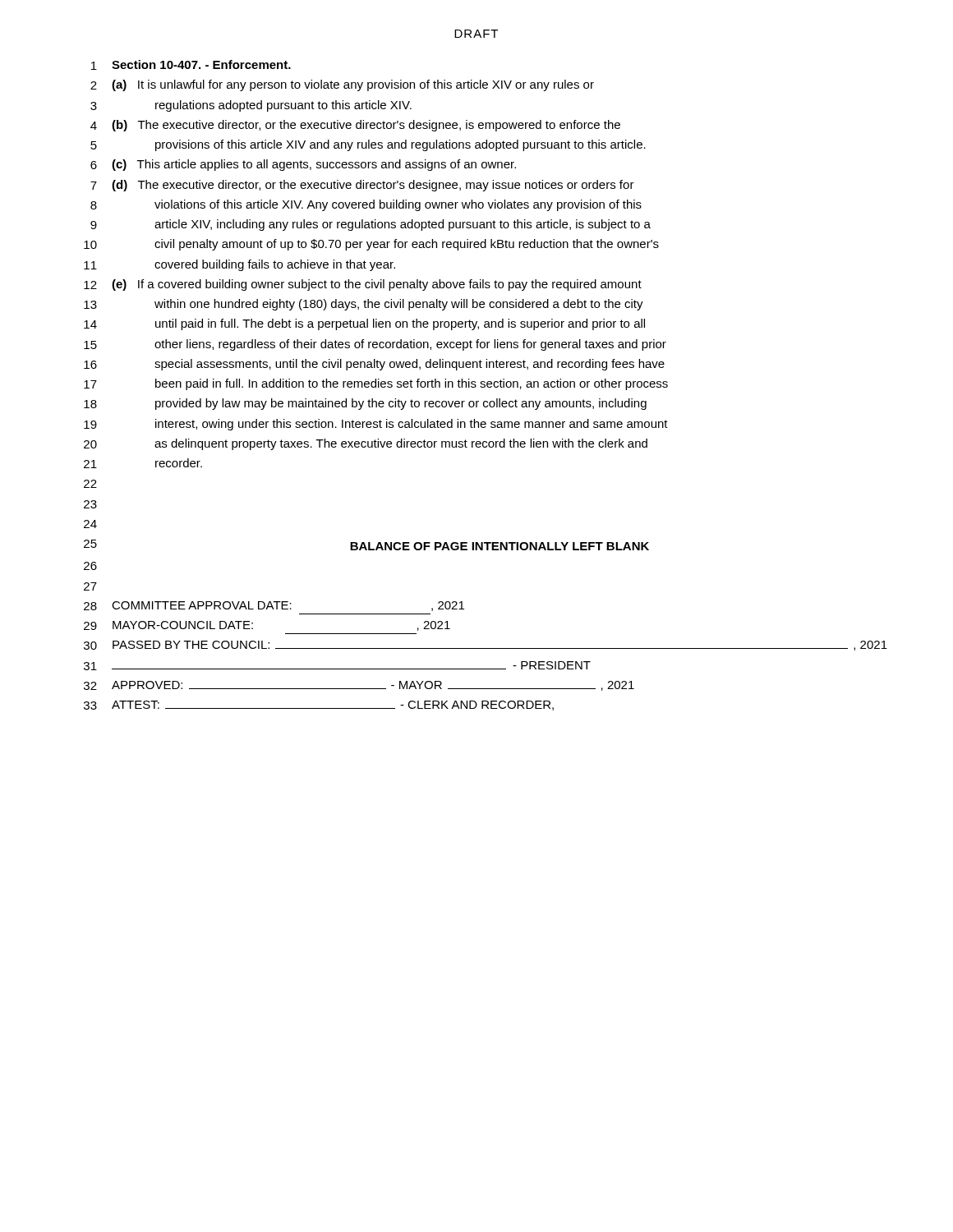Select the text block with the text "28 COMMITTEE APPROVAL DATE: ,"
This screenshot has height=1232, width=953.
tap(274, 606)
